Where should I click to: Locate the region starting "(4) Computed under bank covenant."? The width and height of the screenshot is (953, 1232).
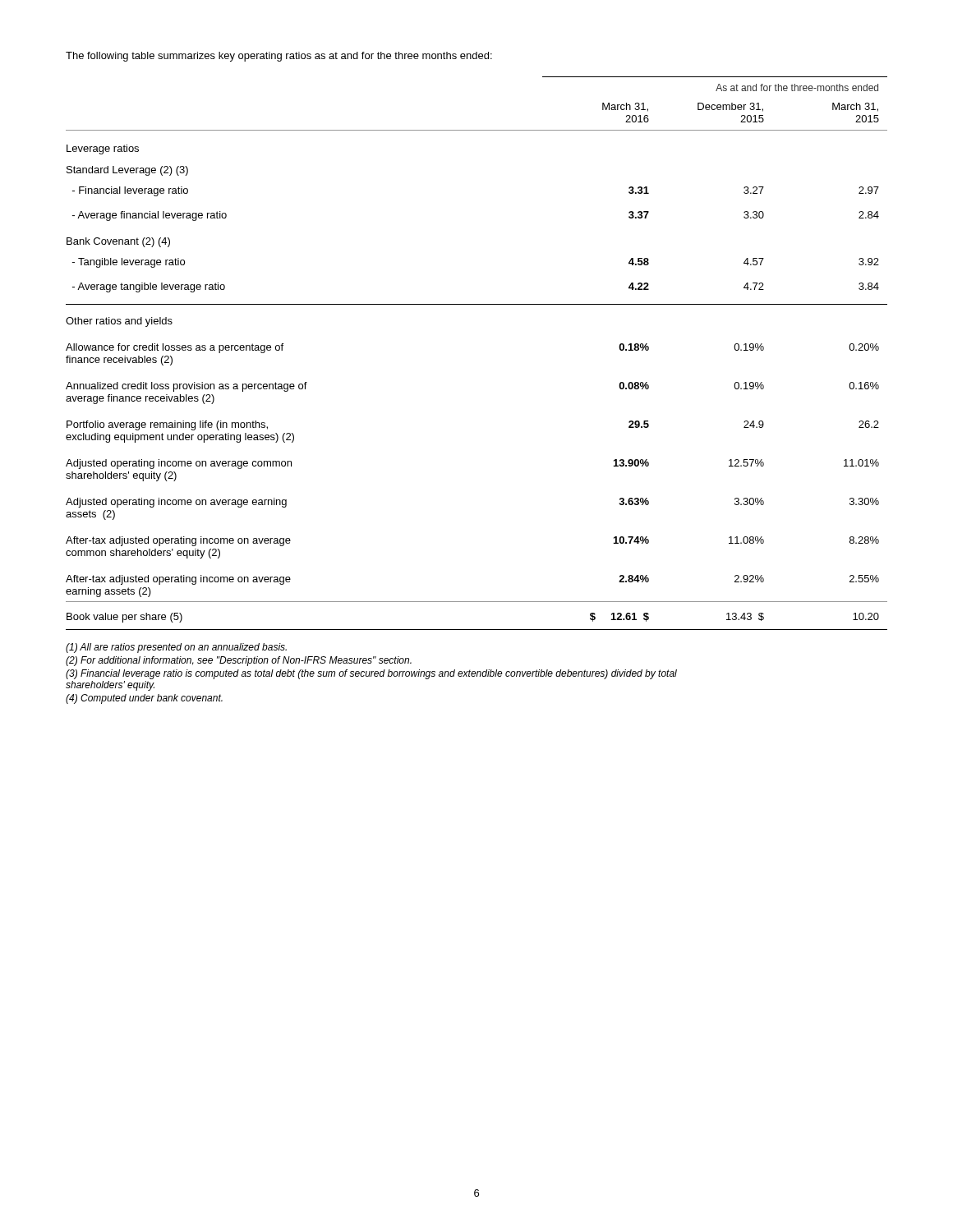(144, 699)
